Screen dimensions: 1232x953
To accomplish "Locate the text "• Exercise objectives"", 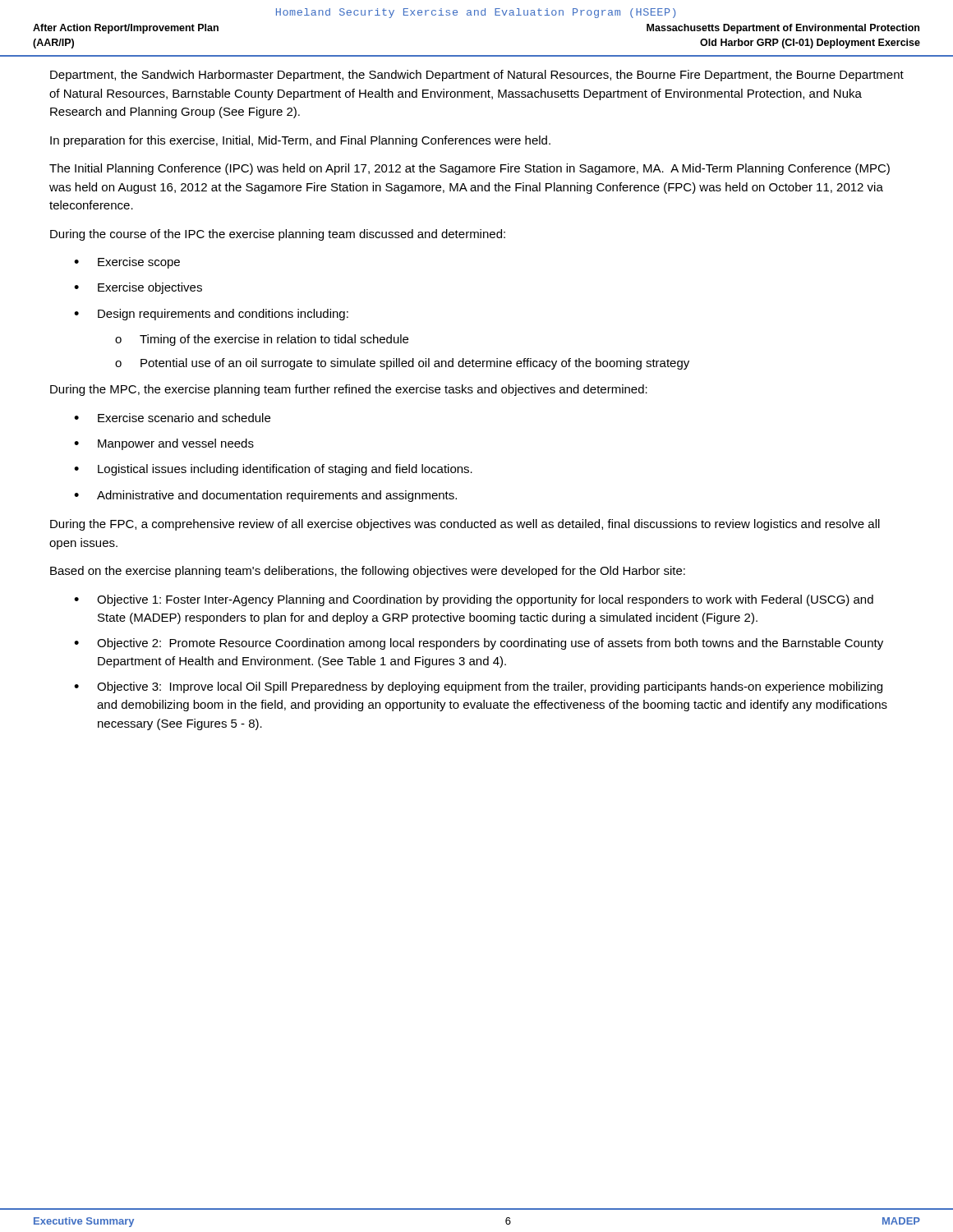I will (x=138, y=288).
